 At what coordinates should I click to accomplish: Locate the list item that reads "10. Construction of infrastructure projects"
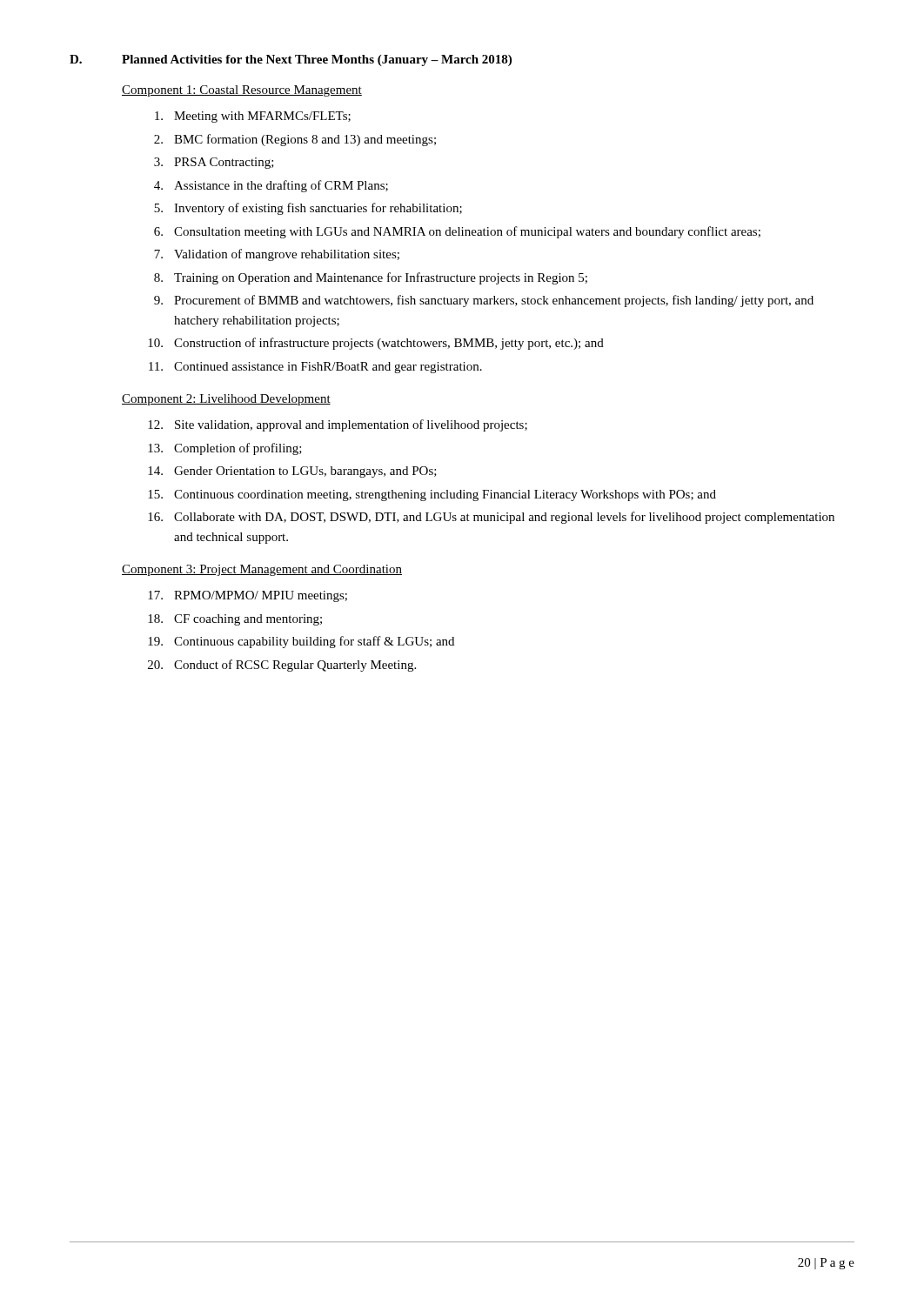pyautogui.click(x=488, y=343)
